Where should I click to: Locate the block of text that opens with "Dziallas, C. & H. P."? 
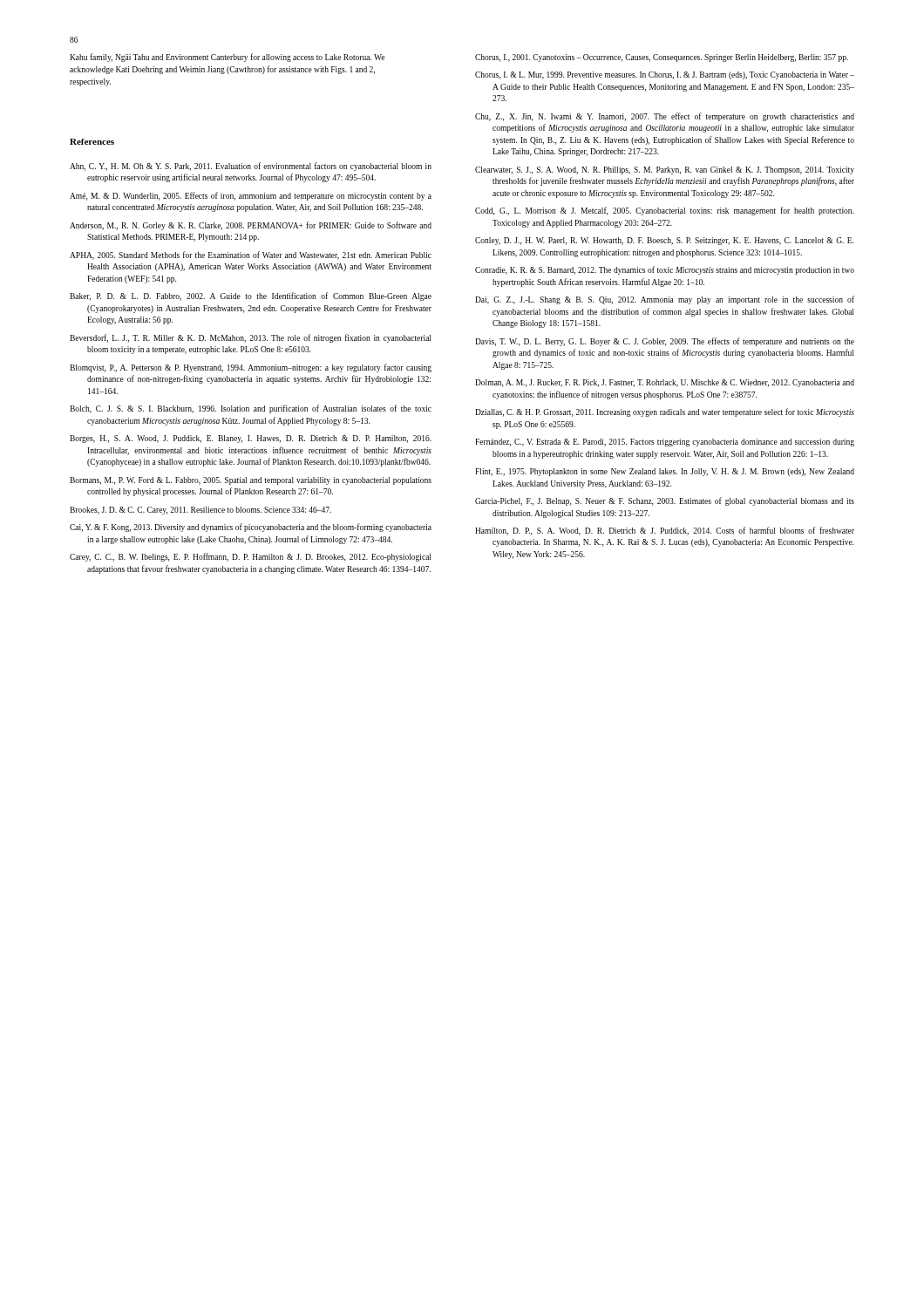click(665, 418)
